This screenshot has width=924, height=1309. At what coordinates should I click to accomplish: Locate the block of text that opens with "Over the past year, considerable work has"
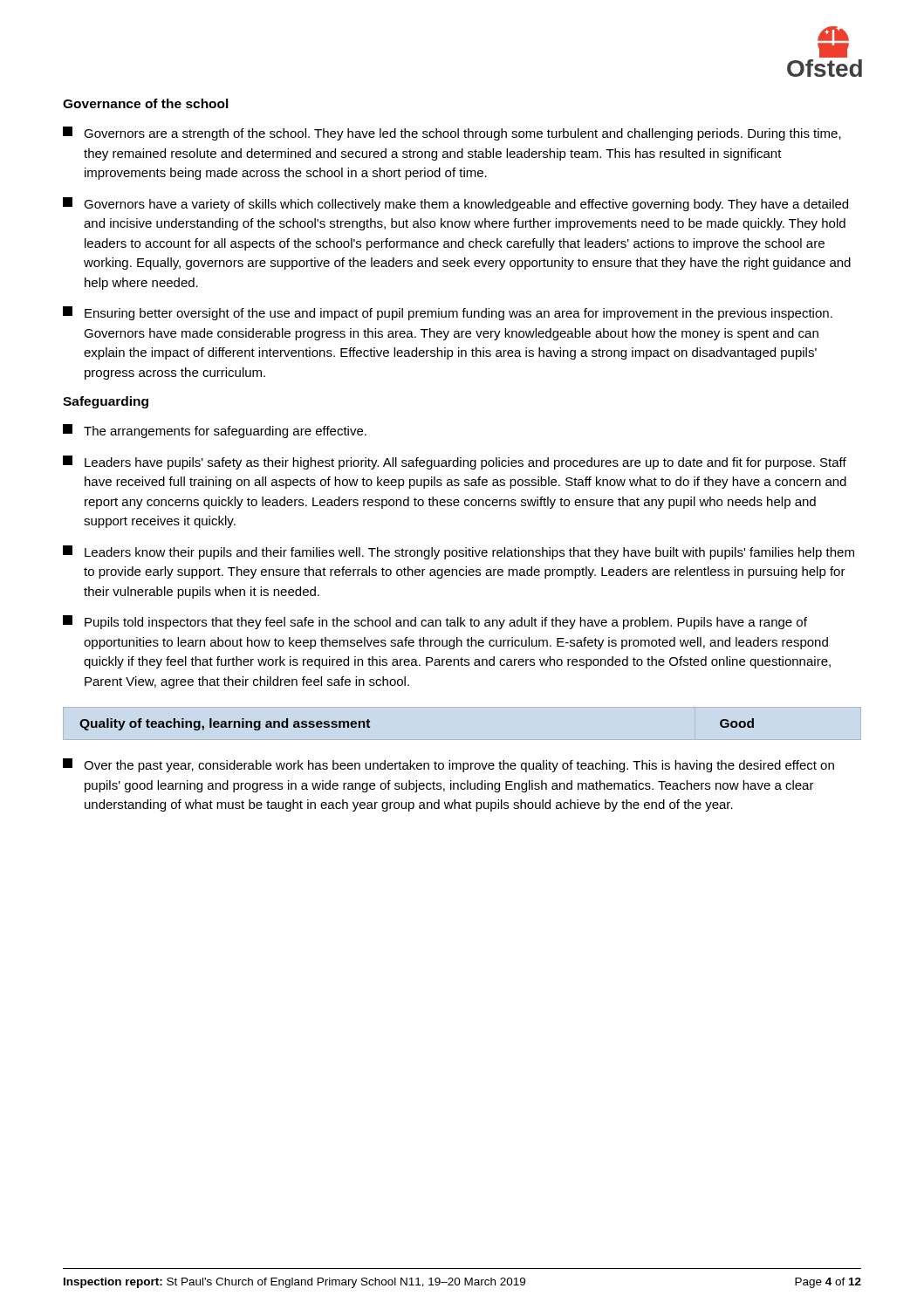coord(462,785)
